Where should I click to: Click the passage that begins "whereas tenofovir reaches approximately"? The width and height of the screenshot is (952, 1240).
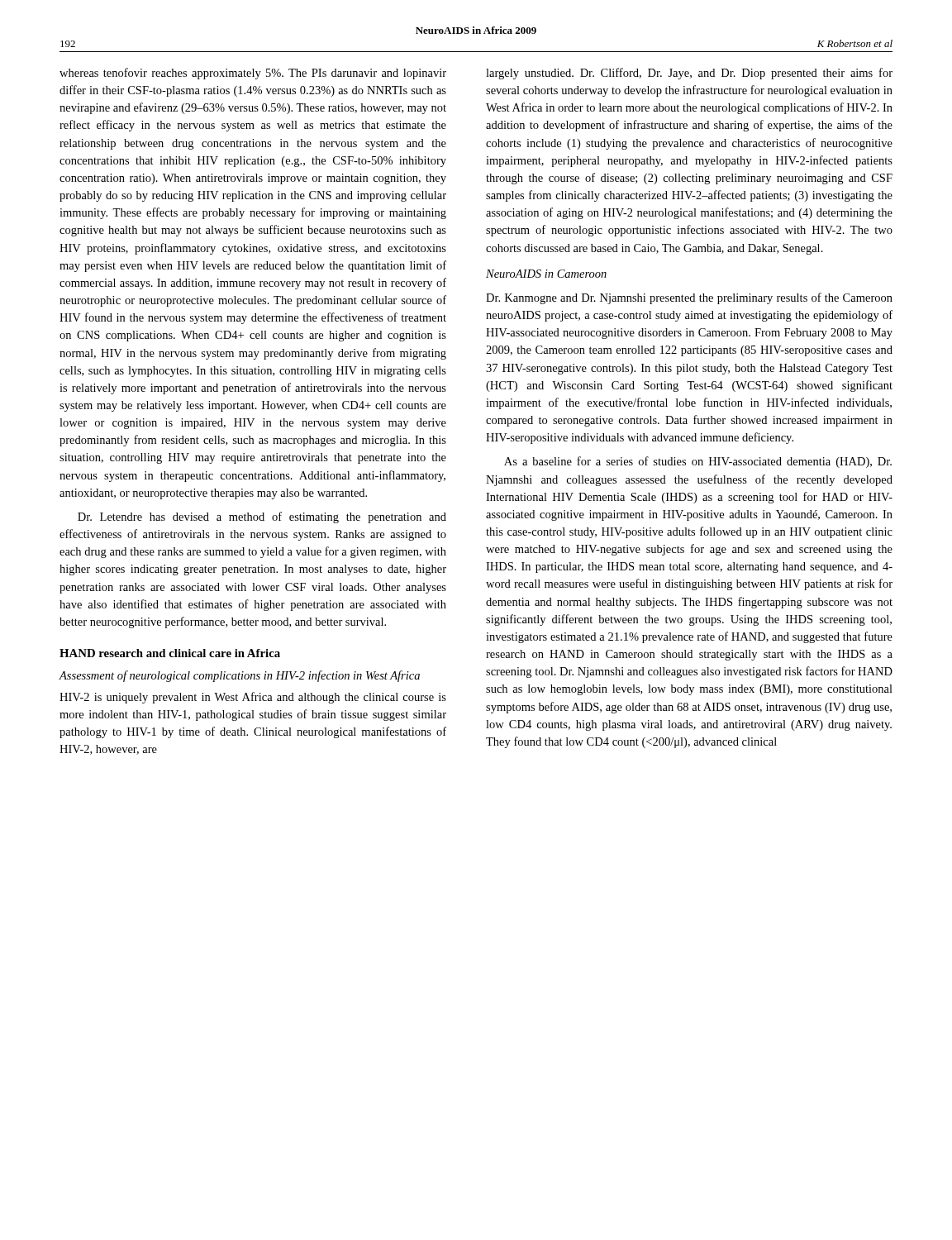pos(253,348)
